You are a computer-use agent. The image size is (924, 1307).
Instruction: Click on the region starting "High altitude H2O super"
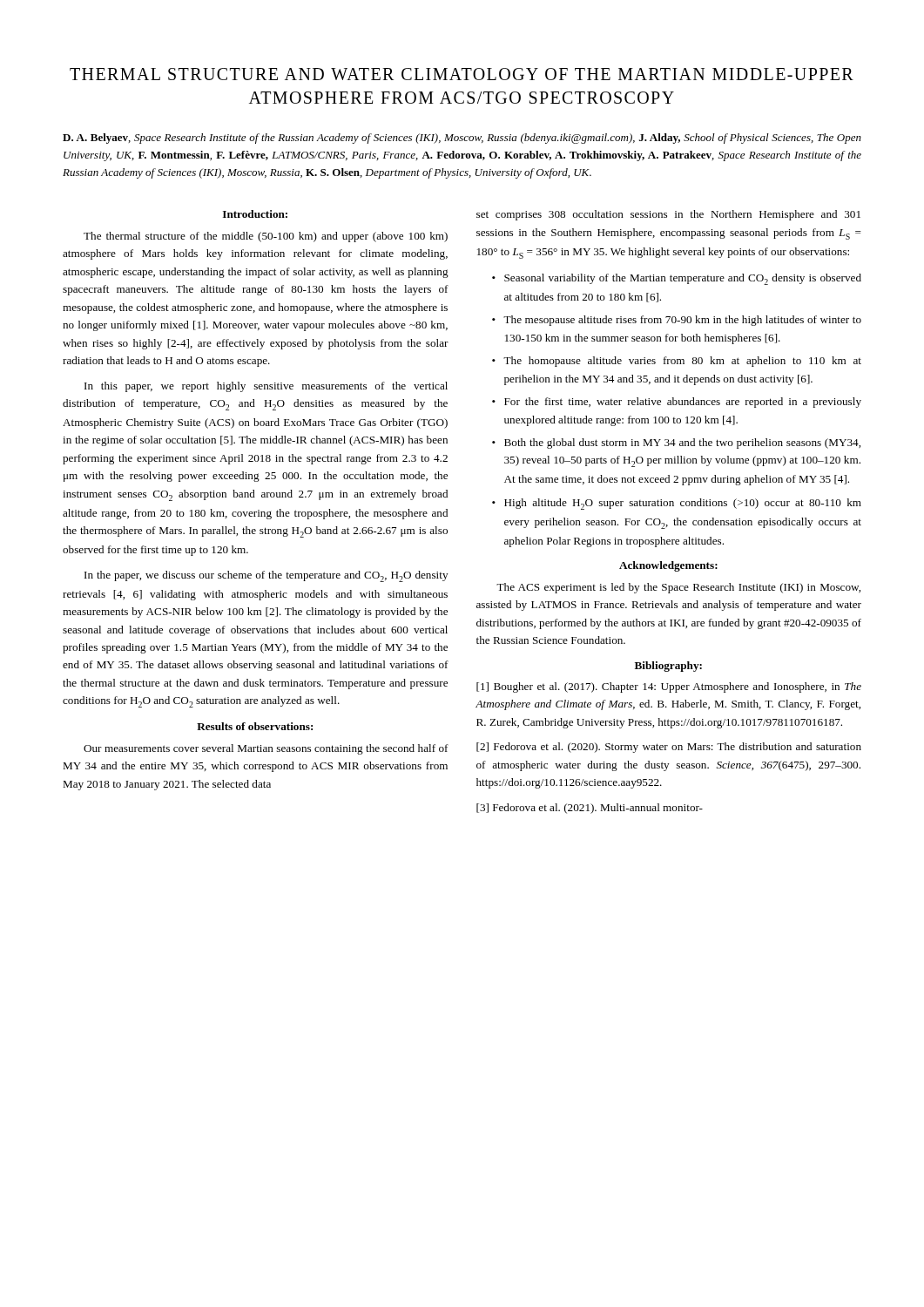(x=683, y=521)
